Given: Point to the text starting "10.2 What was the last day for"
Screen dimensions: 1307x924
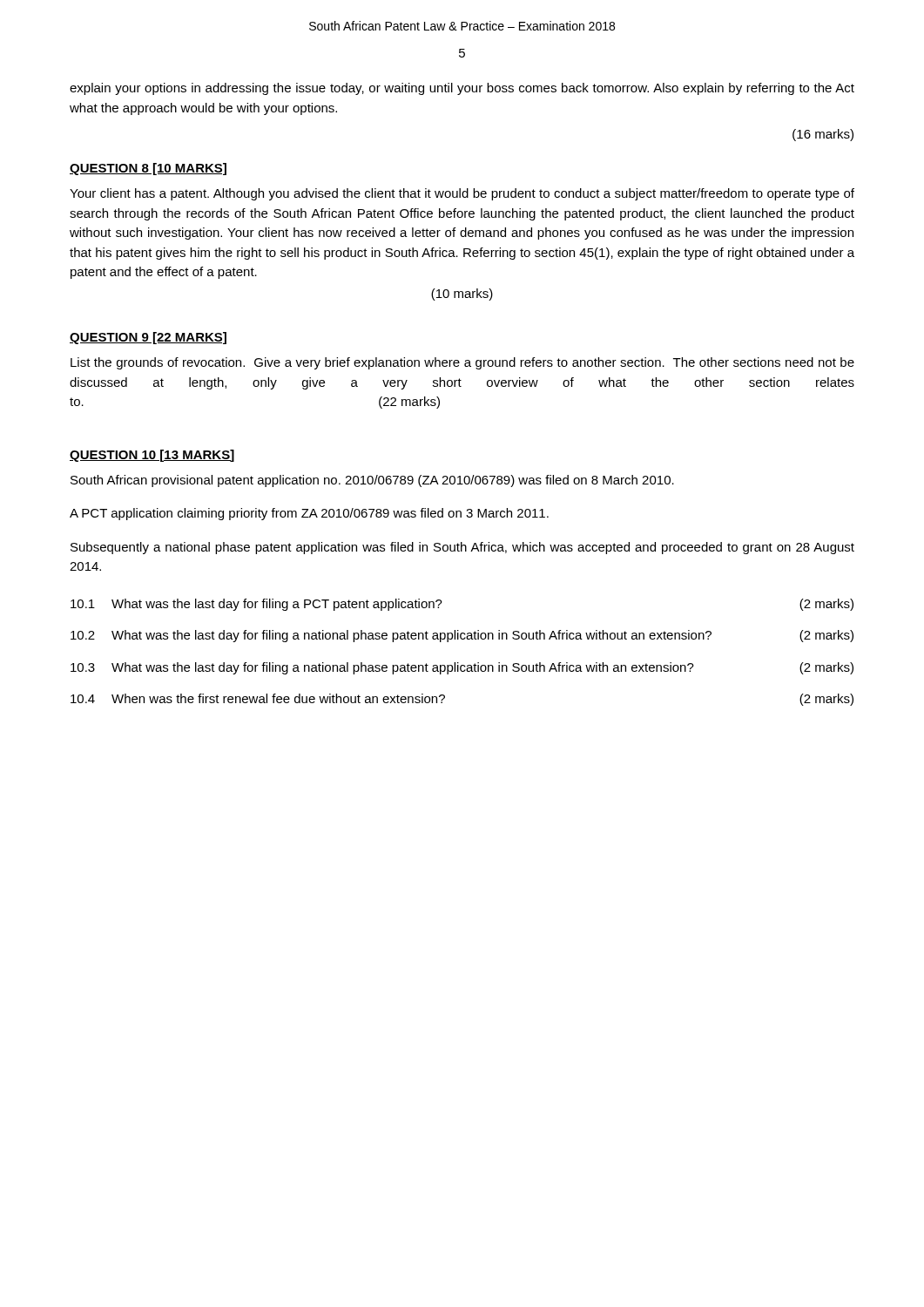Looking at the screenshot, I should point(462,635).
